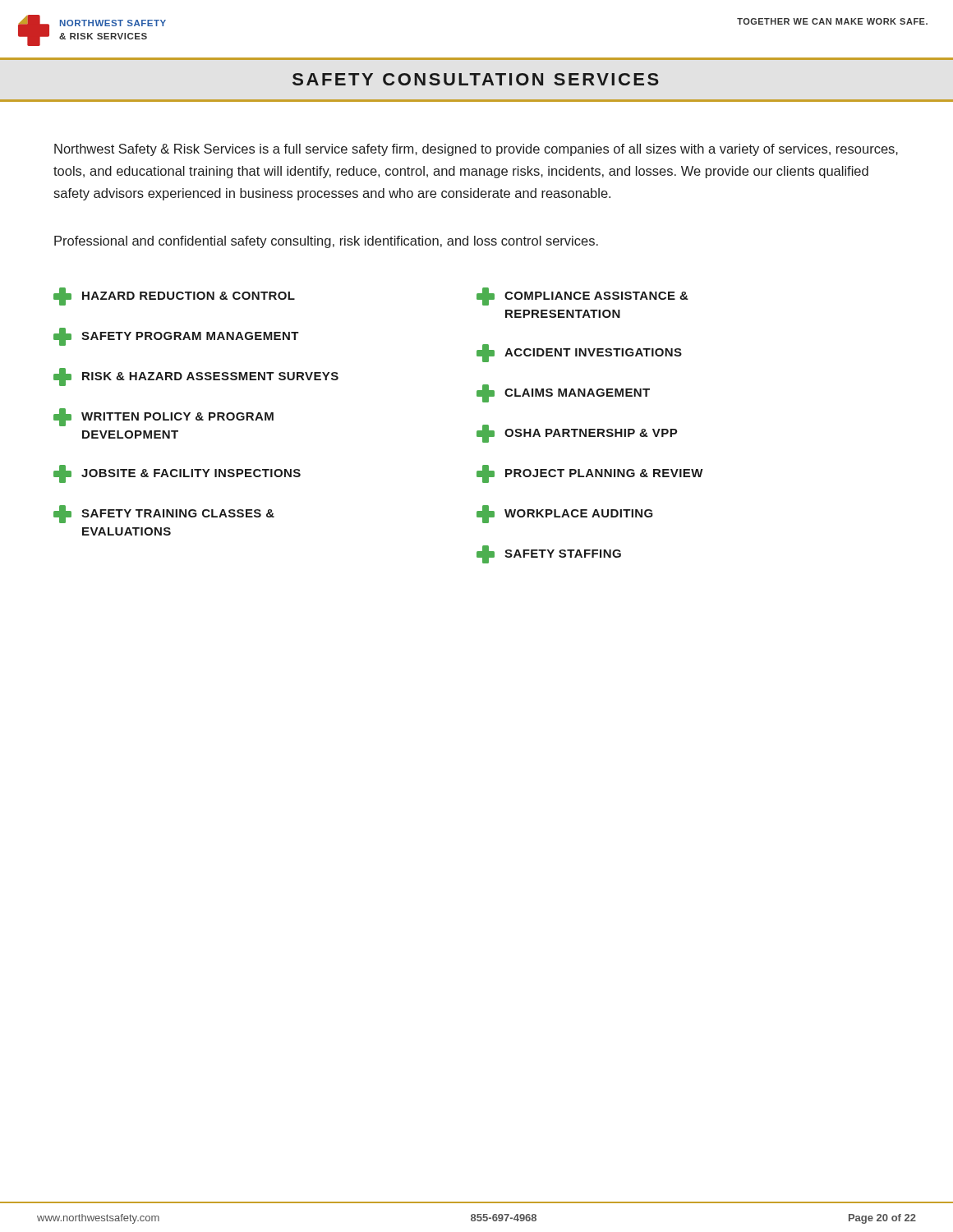
Task: Point to the element starting "HAZARD REDUCTION & CONTROL"
Action: point(174,296)
